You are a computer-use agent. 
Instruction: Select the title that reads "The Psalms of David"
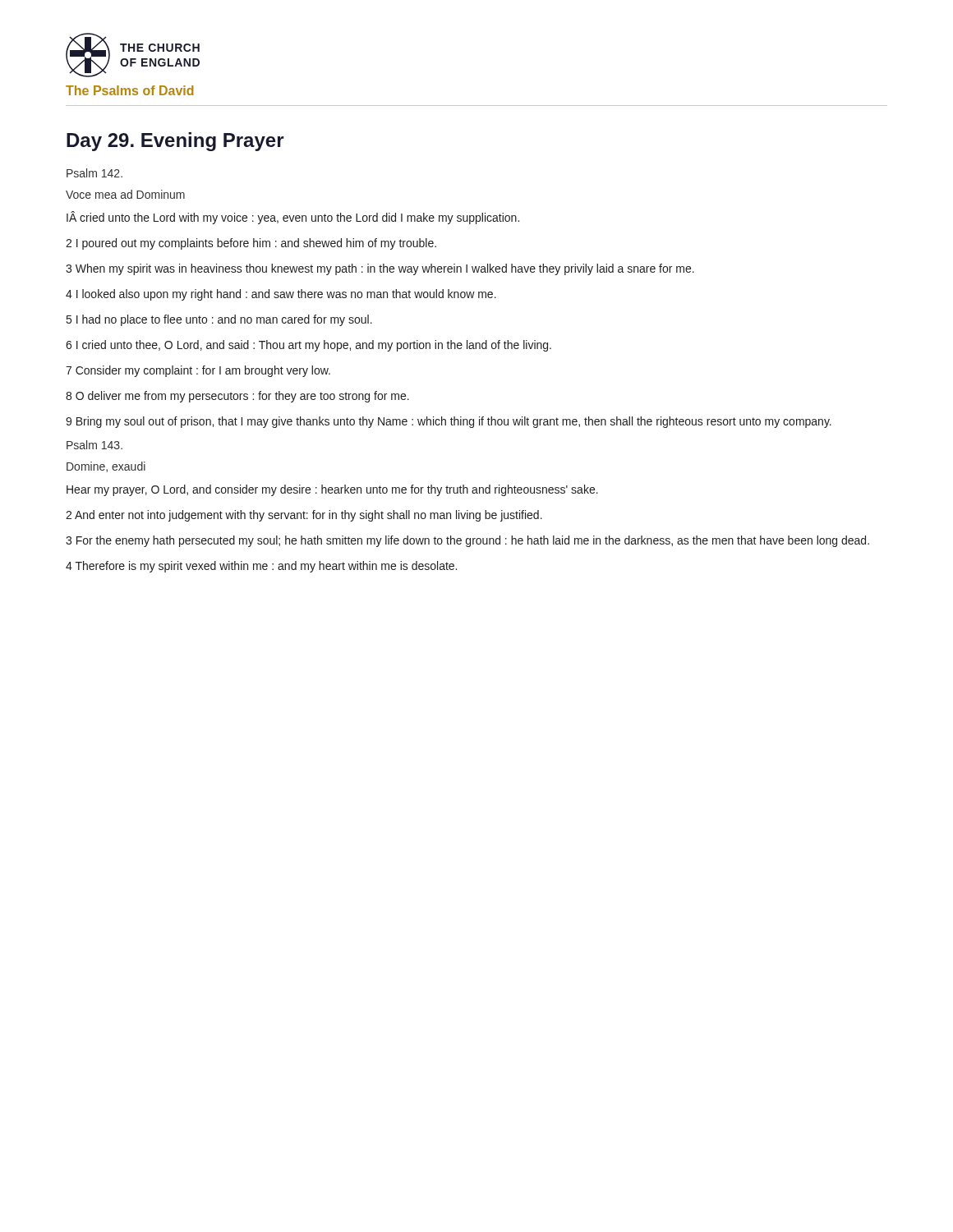[130, 91]
